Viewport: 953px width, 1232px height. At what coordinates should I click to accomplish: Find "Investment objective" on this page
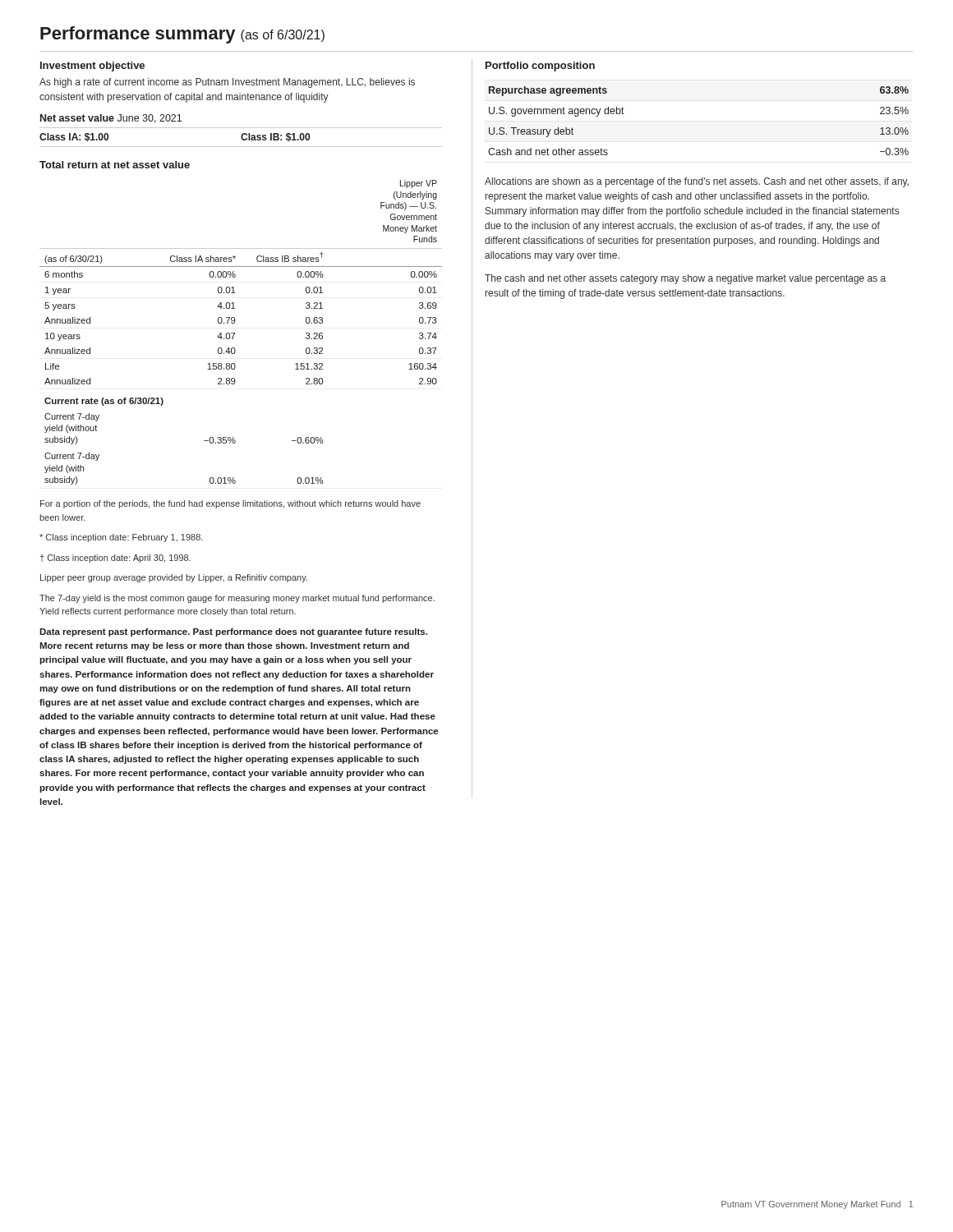point(92,65)
